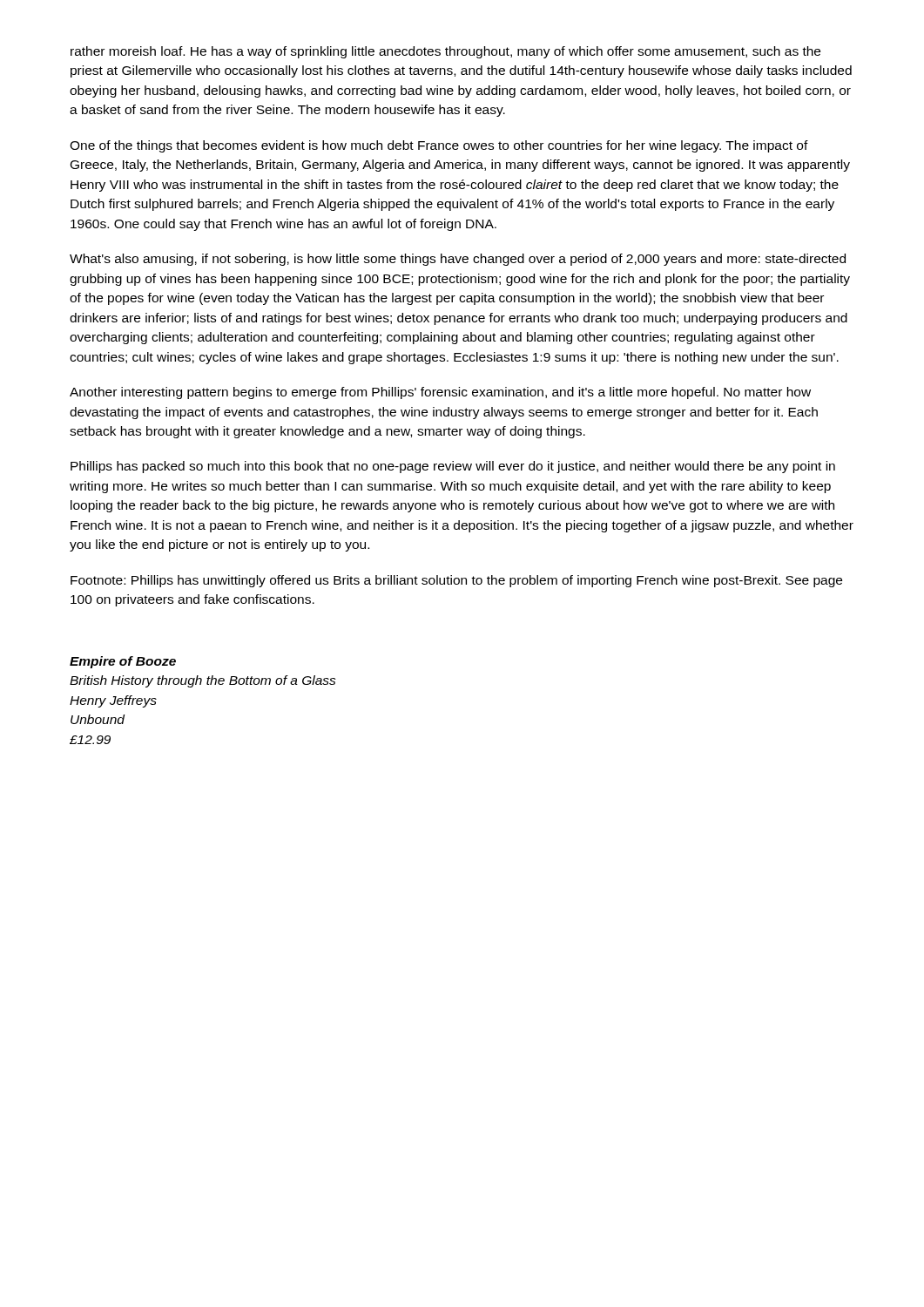Find the block on this page that starts "British History through"

point(203,681)
